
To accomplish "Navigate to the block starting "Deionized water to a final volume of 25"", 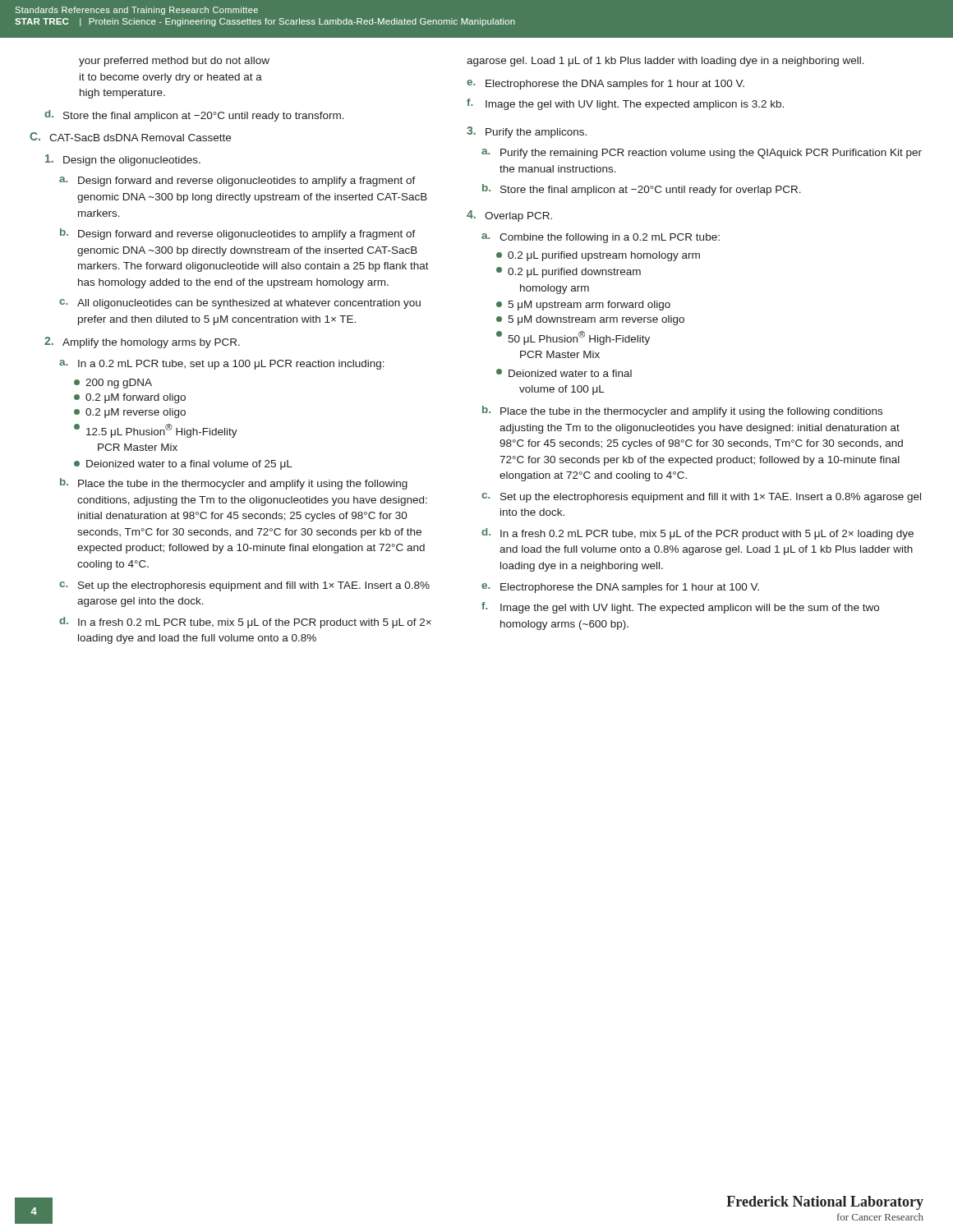I will point(183,464).
